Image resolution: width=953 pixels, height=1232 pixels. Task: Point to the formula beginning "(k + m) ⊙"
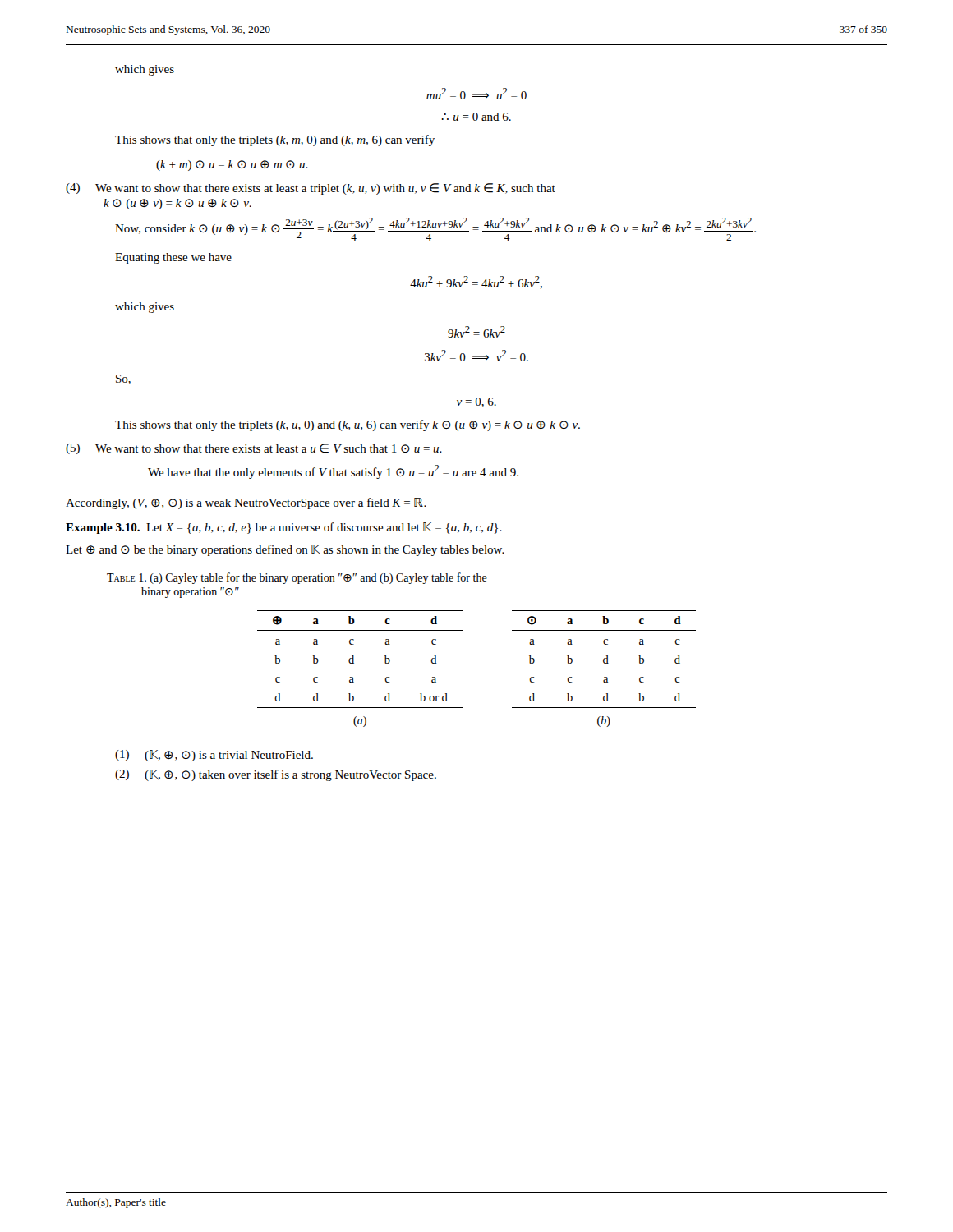pos(232,164)
